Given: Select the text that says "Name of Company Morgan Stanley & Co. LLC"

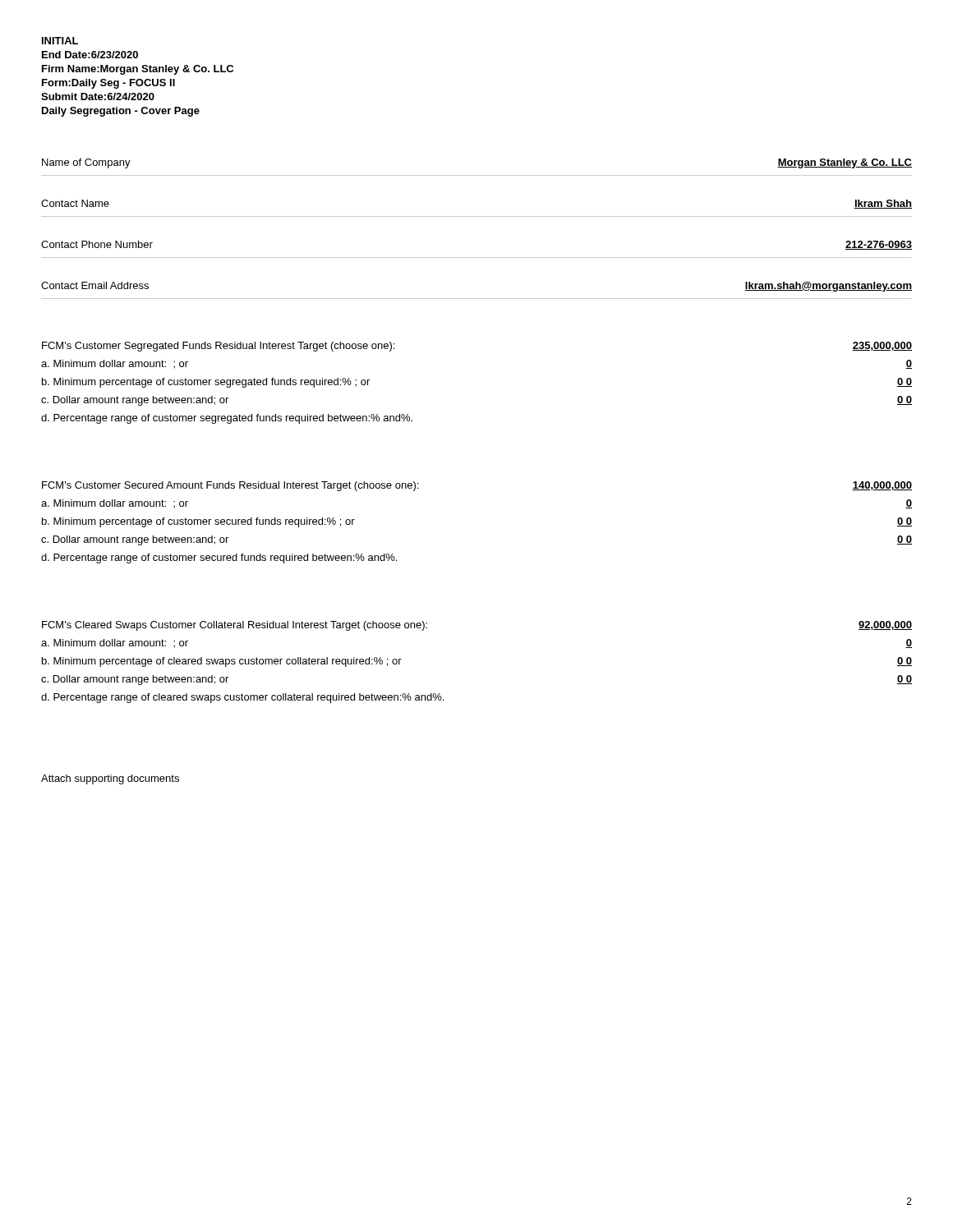Looking at the screenshot, I should pos(87,165).
